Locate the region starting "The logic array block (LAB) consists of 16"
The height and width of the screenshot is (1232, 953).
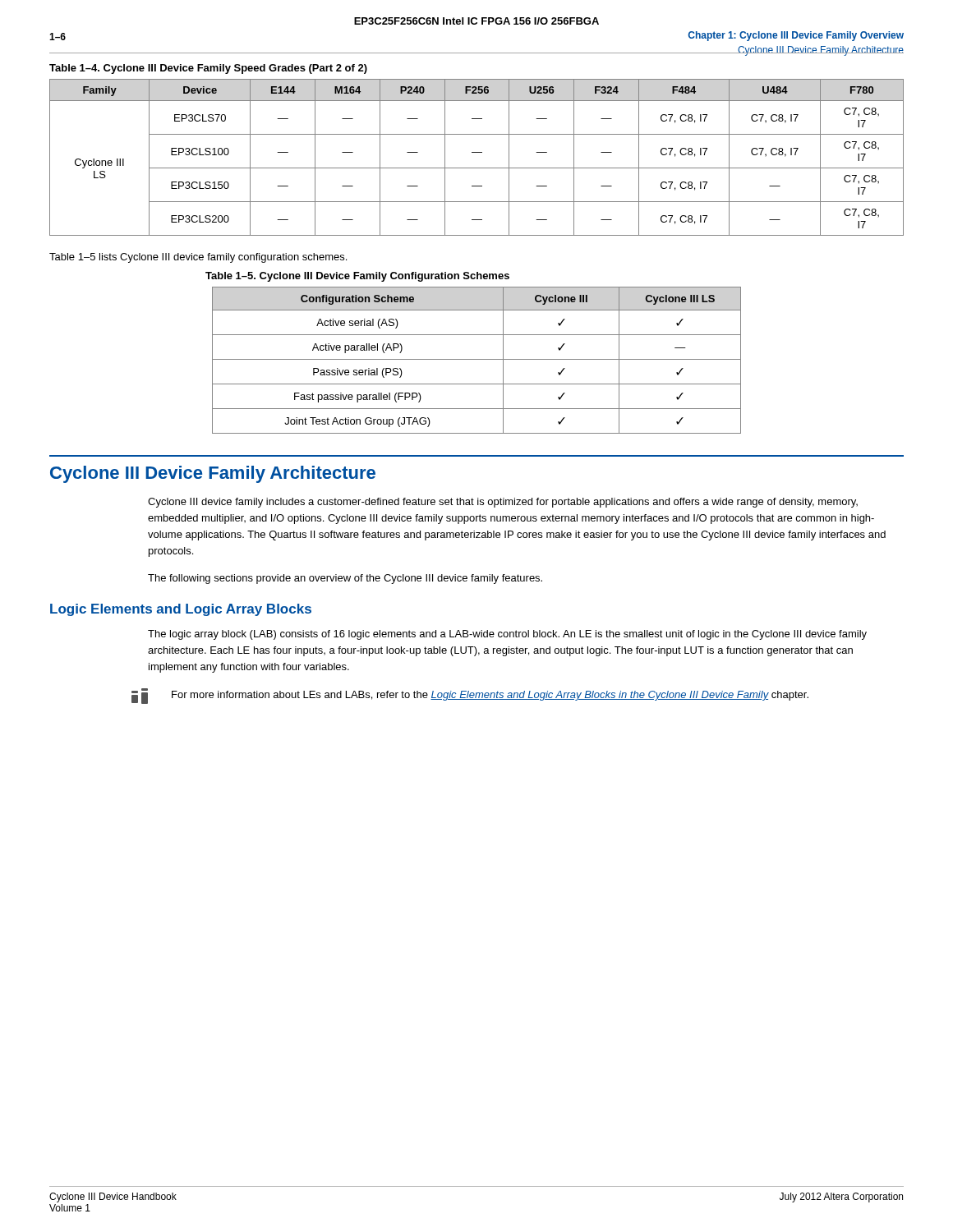[507, 650]
